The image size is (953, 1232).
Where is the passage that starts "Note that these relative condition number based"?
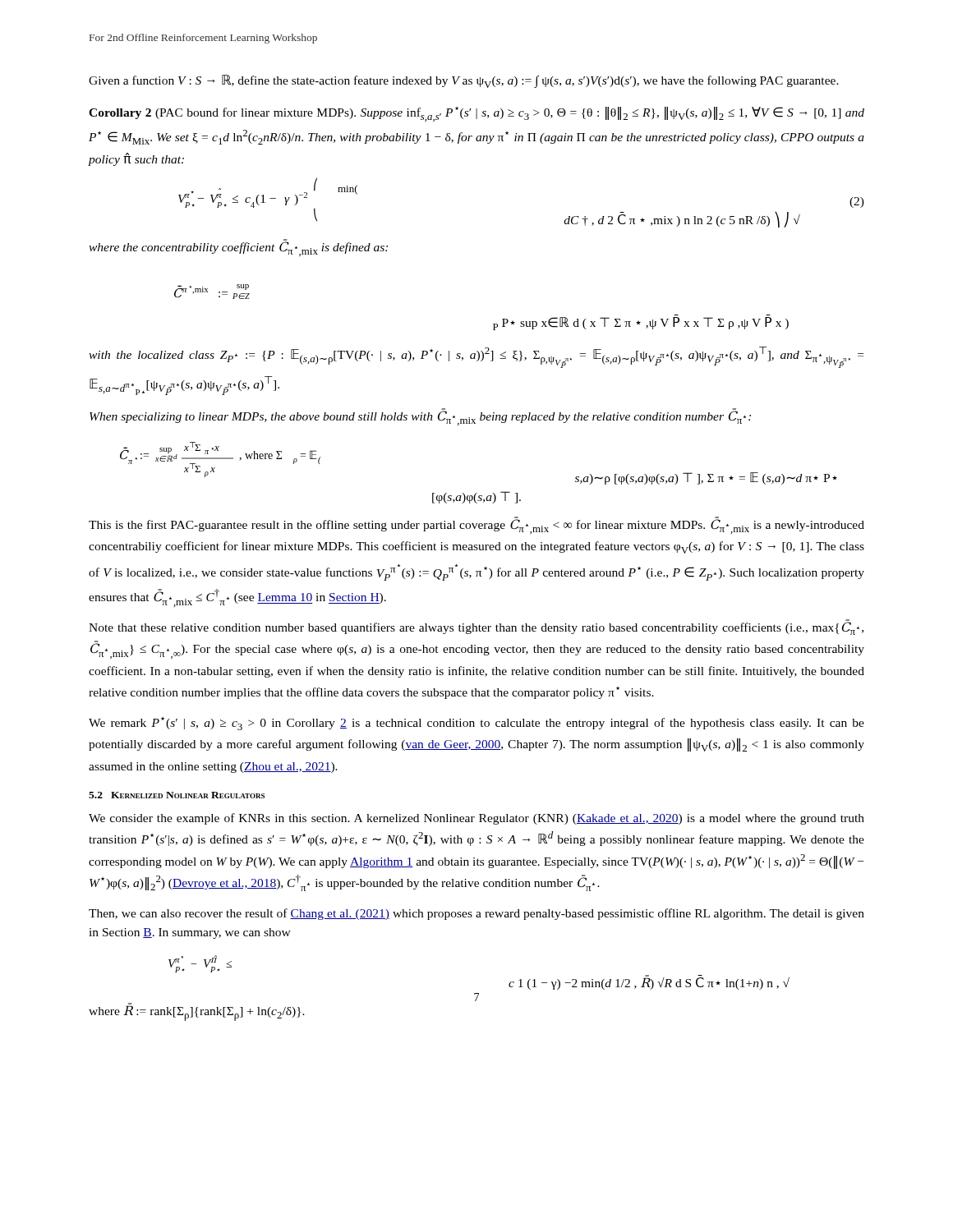476,660
